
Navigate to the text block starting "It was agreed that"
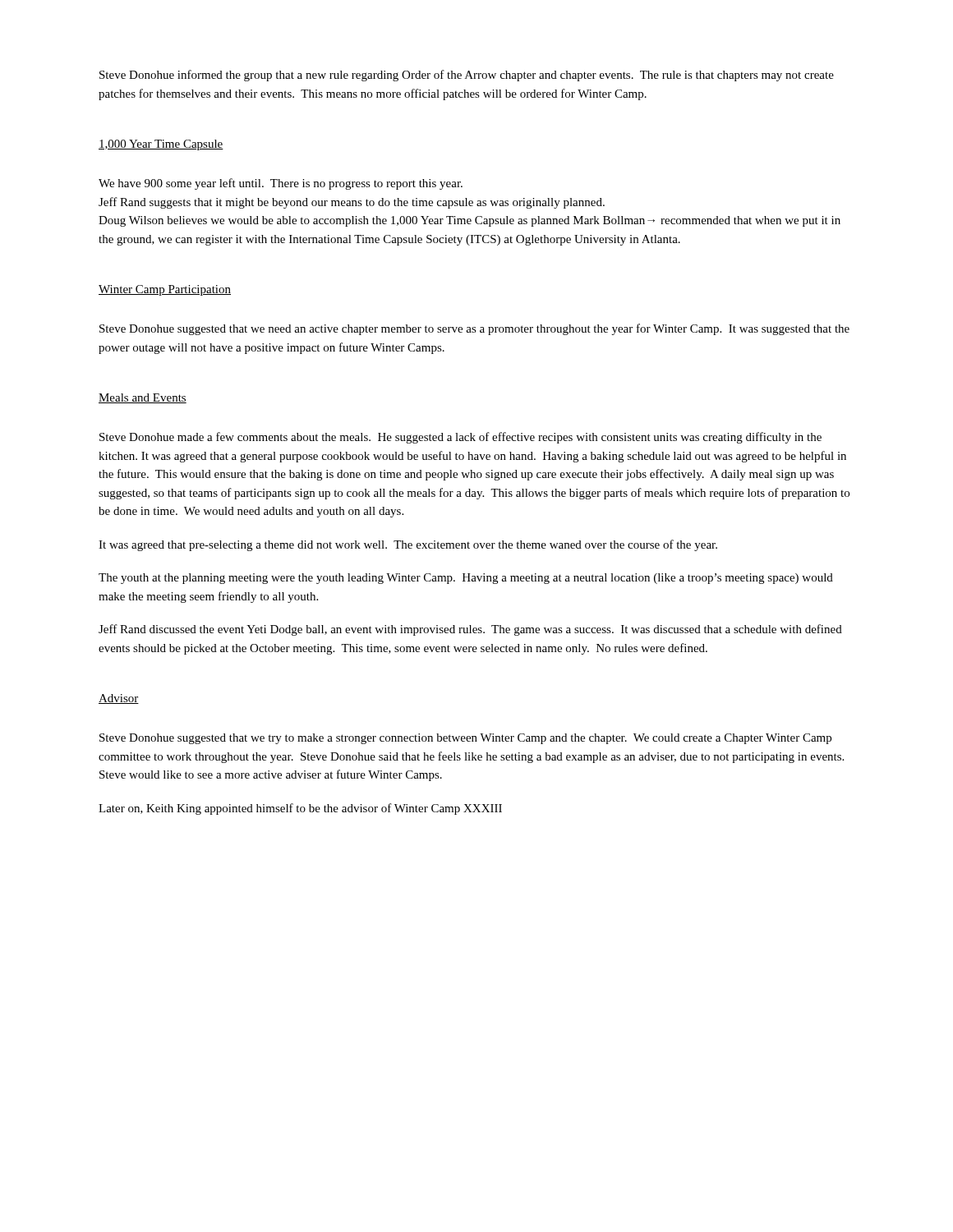pos(408,544)
